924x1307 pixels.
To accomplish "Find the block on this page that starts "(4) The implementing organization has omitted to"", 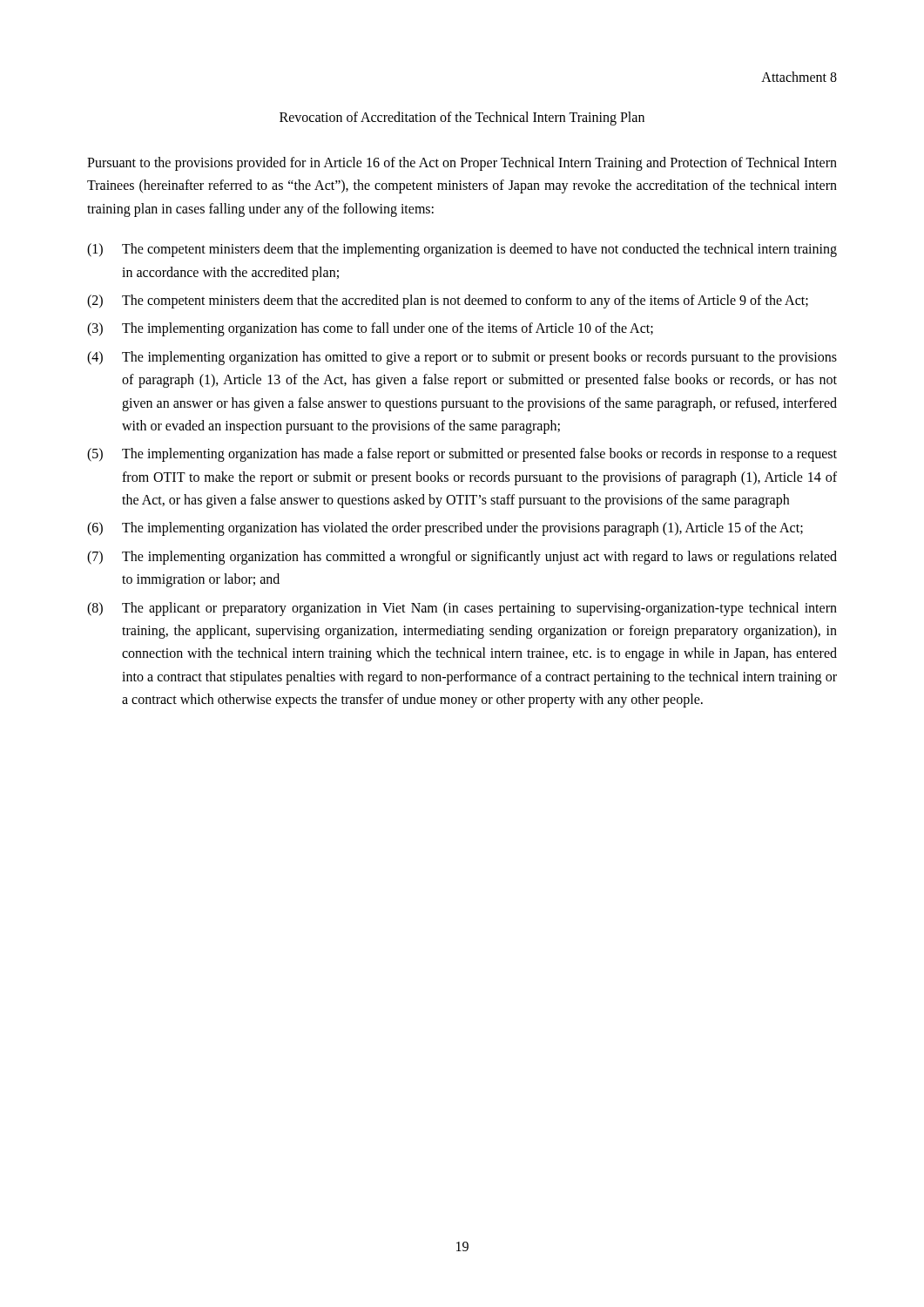I will pyautogui.click(x=462, y=392).
